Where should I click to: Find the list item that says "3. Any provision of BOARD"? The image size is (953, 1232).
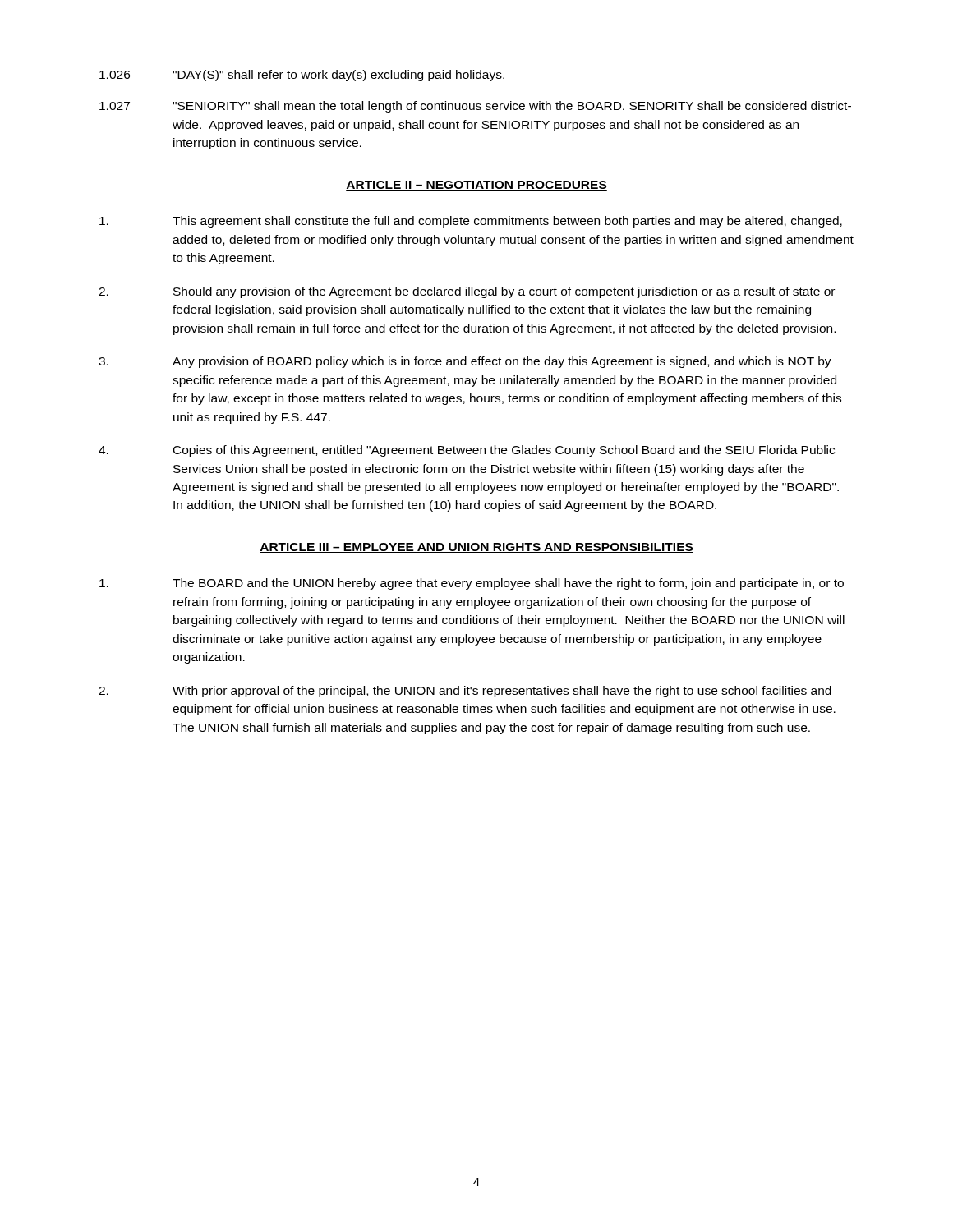[x=476, y=389]
